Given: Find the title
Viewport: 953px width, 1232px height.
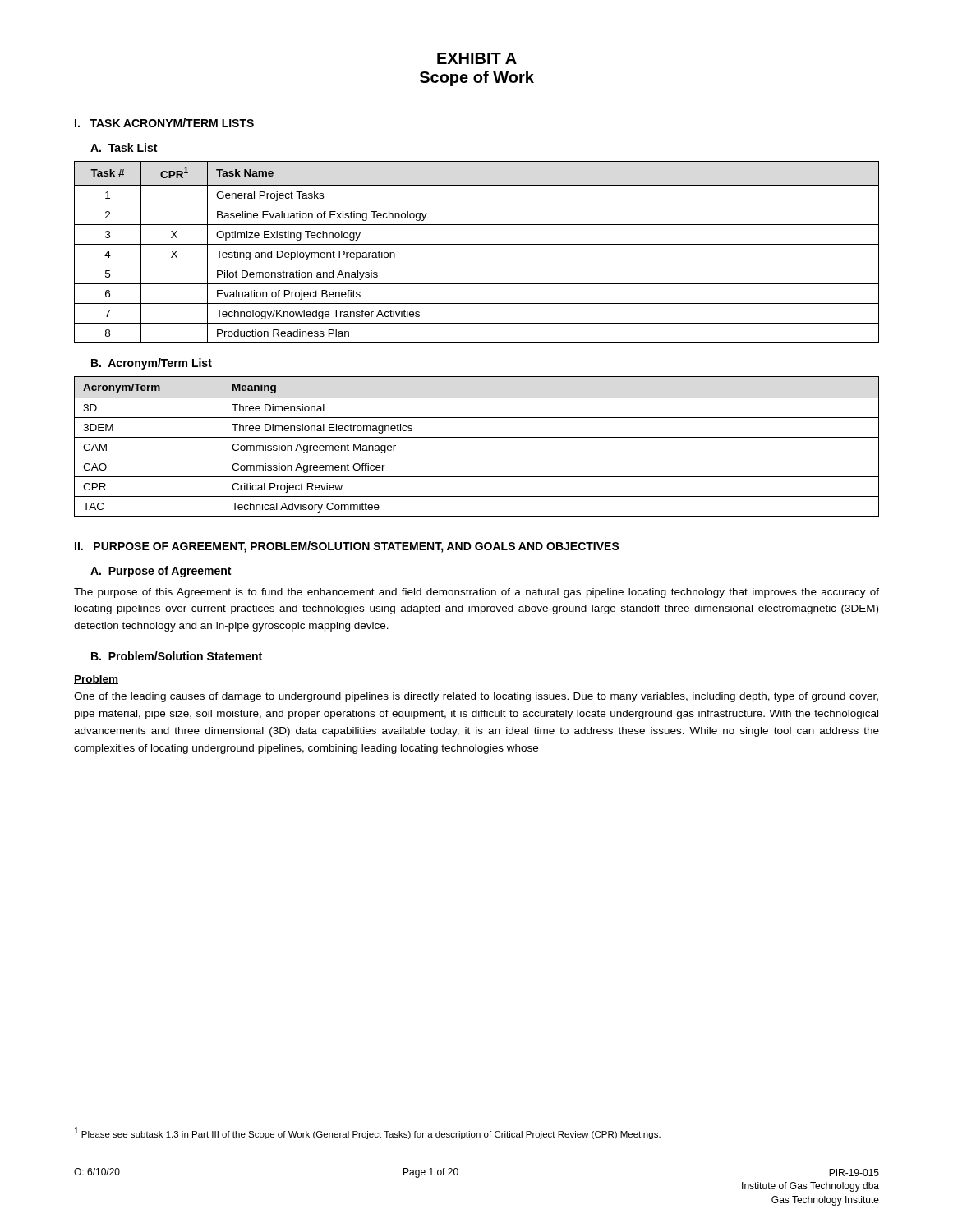Looking at the screenshot, I should [x=476, y=68].
